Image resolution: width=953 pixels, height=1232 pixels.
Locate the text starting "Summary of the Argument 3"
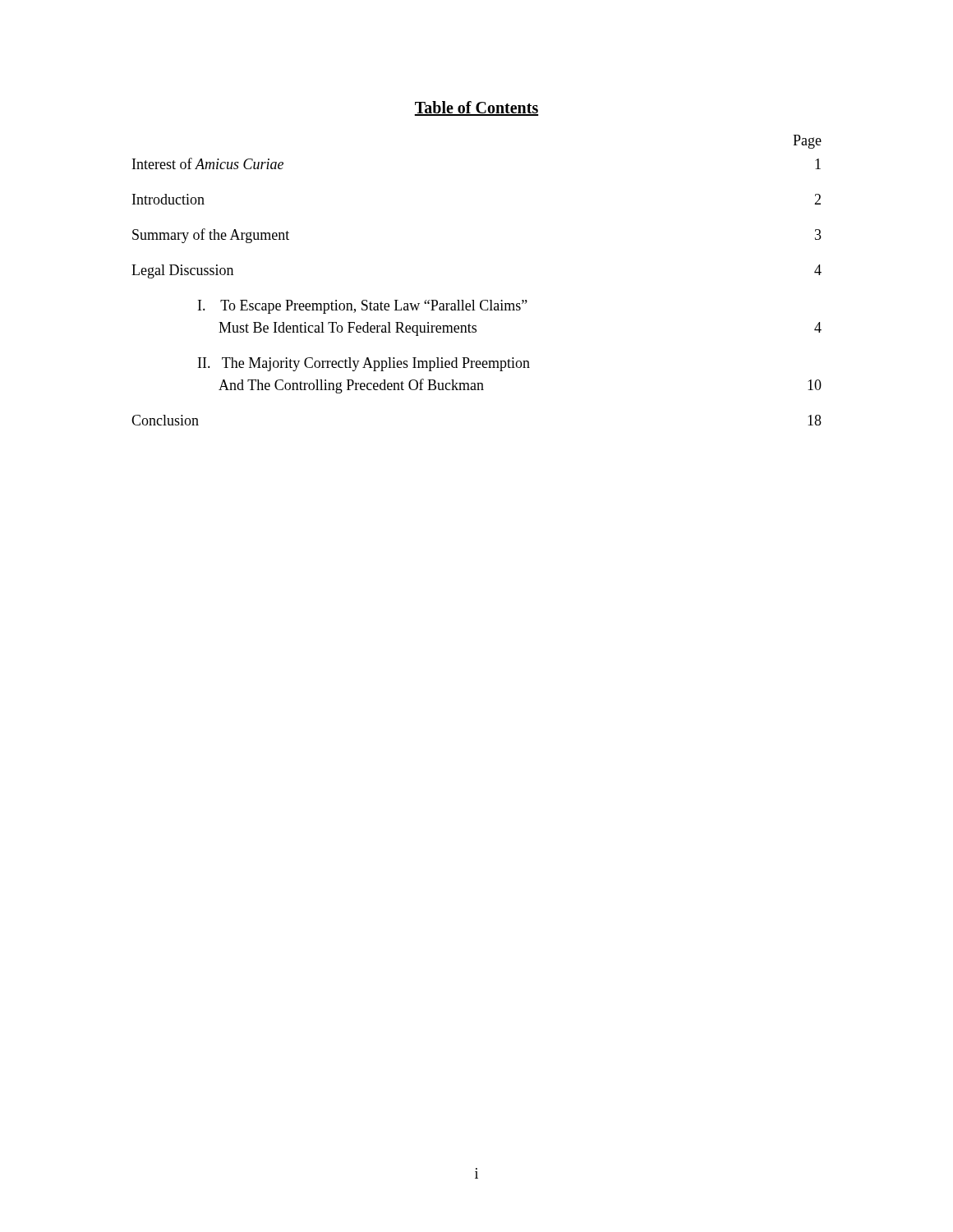(x=218, y=235)
